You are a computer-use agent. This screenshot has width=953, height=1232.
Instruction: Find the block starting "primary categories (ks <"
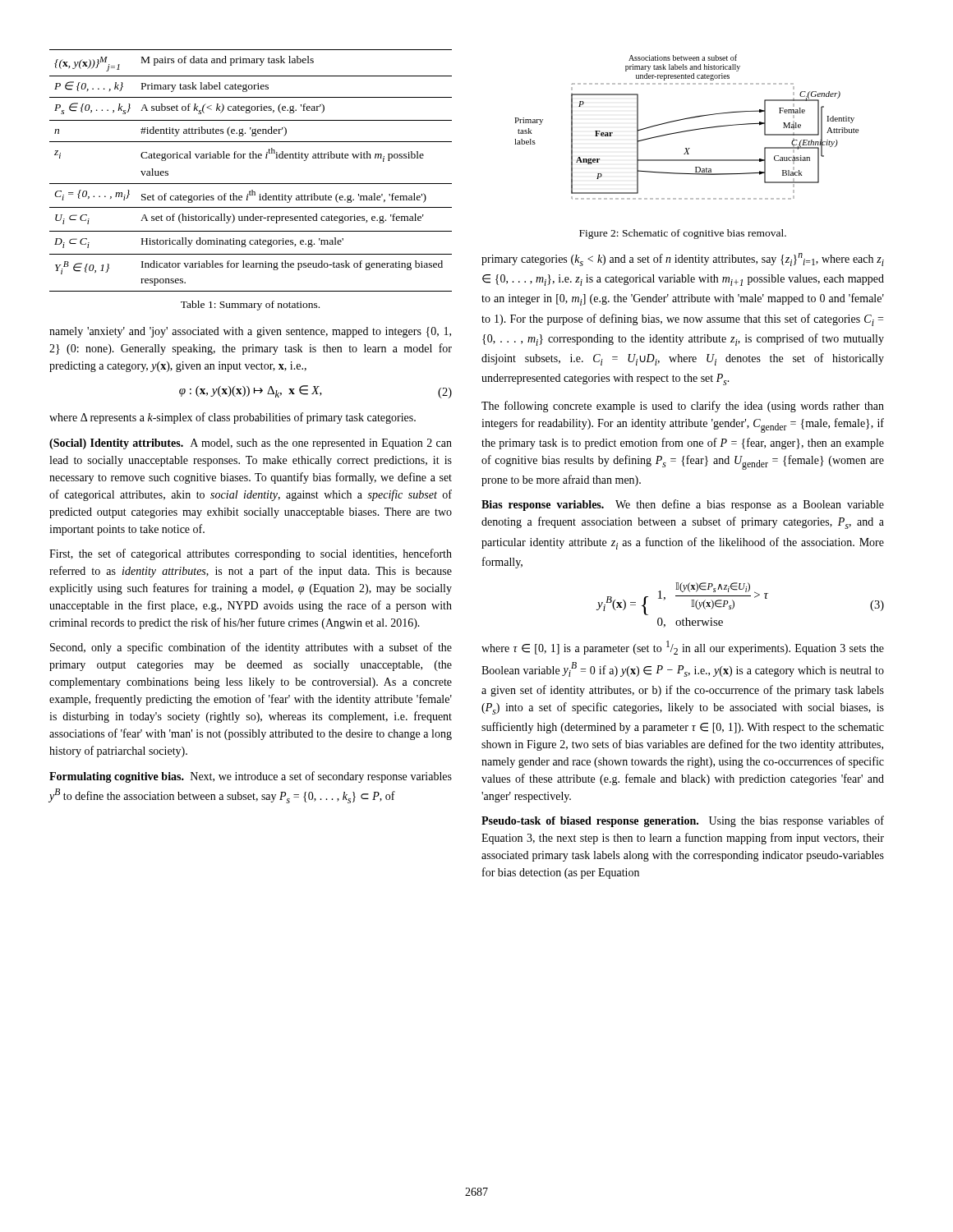[683, 319]
